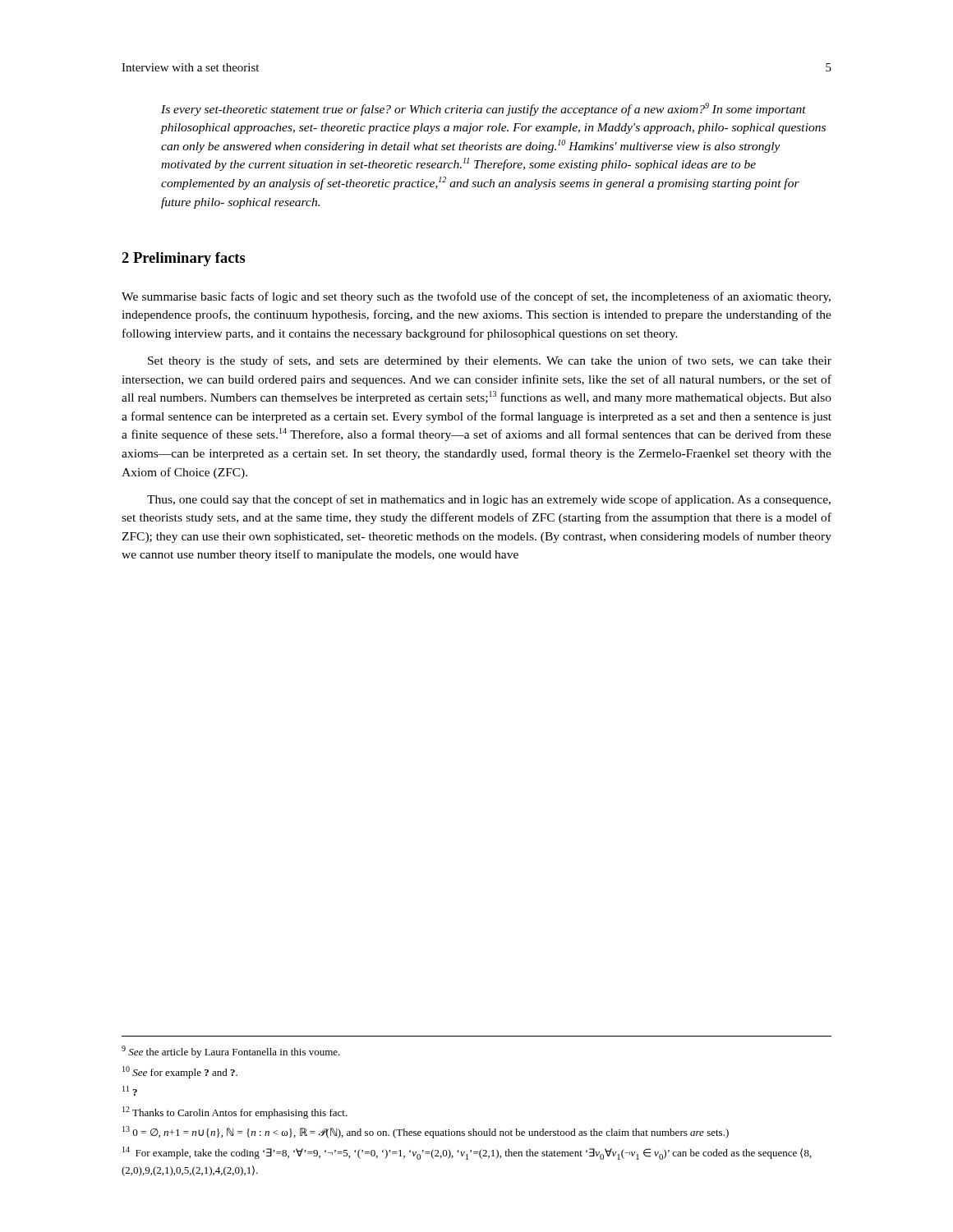The image size is (953, 1232).
Task: Where is the passage that starts "12 Thanks to Carolin Antos for"?
Action: pyautogui.click(x=235, y=1112)
